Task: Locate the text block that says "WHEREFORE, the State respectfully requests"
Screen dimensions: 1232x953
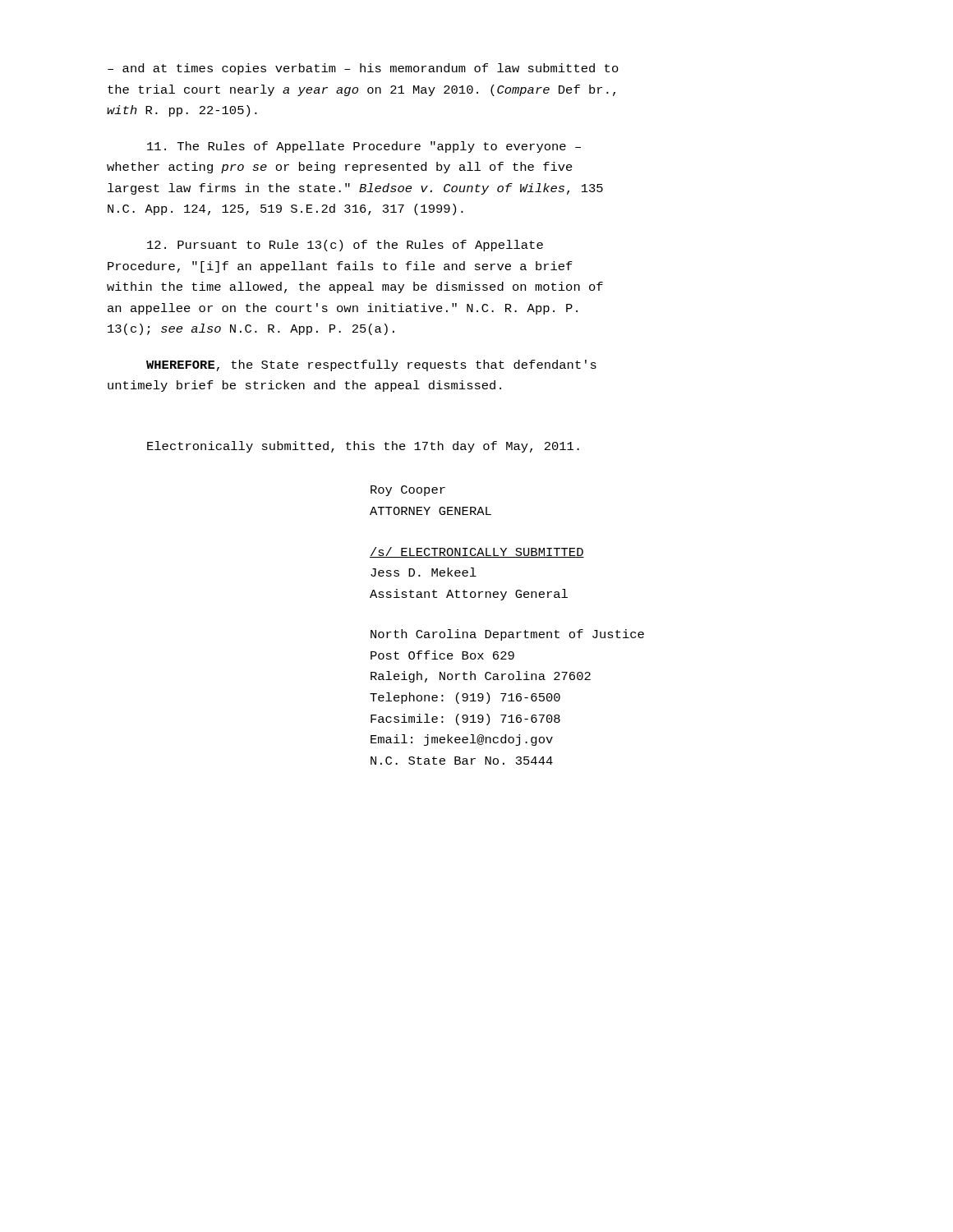Action: pyautogui.click(x=352, y=376)
